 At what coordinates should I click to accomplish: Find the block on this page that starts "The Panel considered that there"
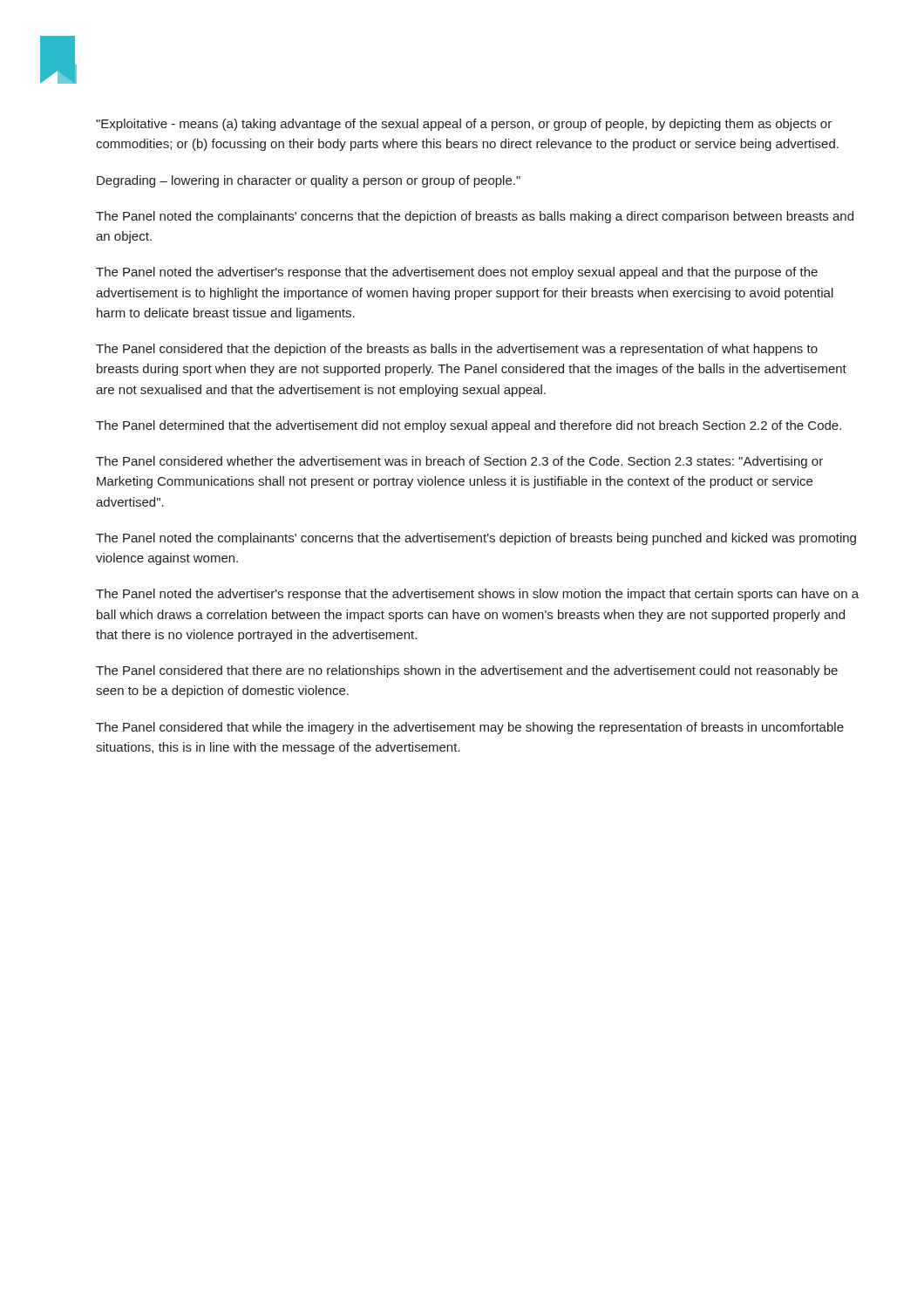click(467, 680)
